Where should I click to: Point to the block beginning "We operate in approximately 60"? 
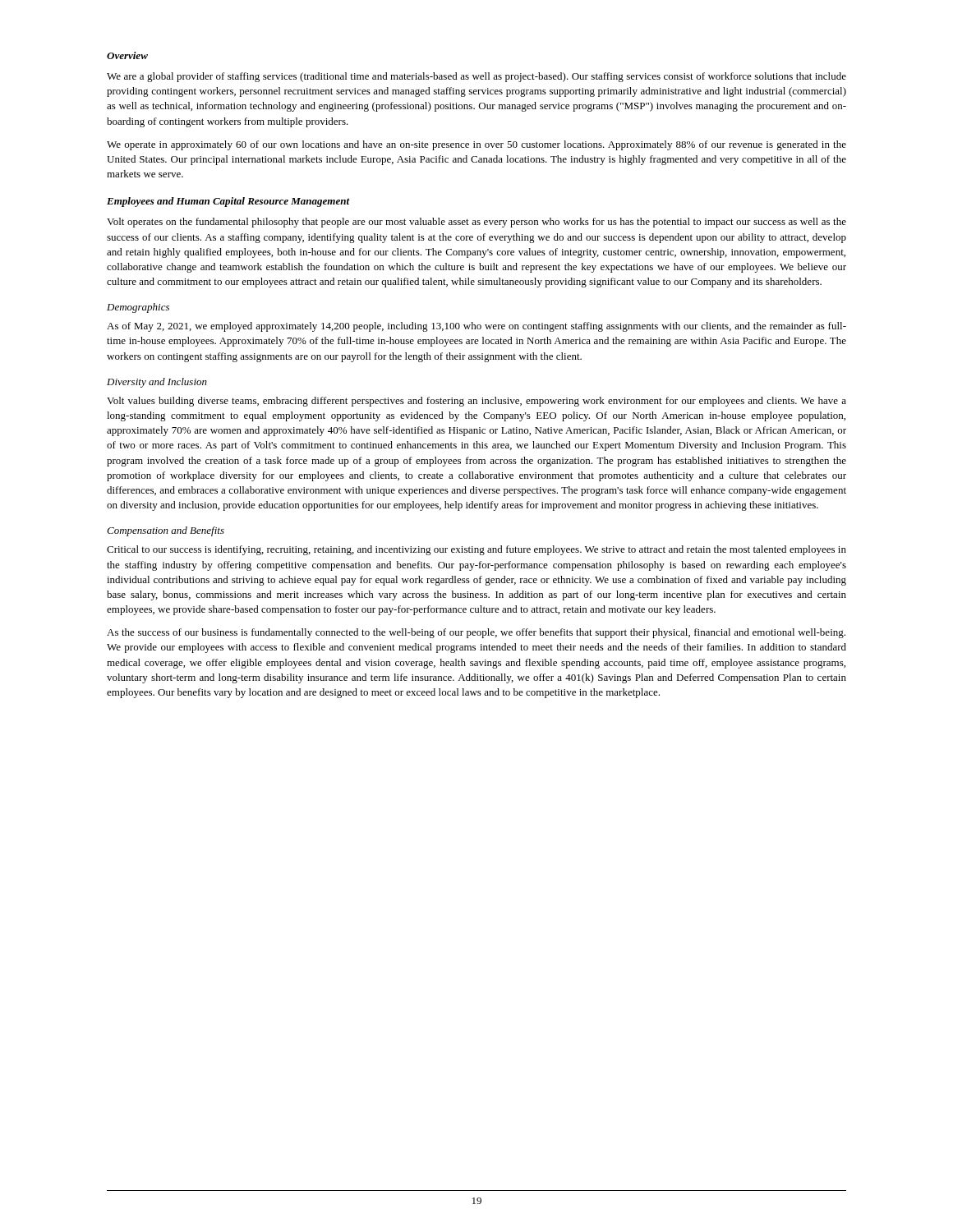pos(476,159)
